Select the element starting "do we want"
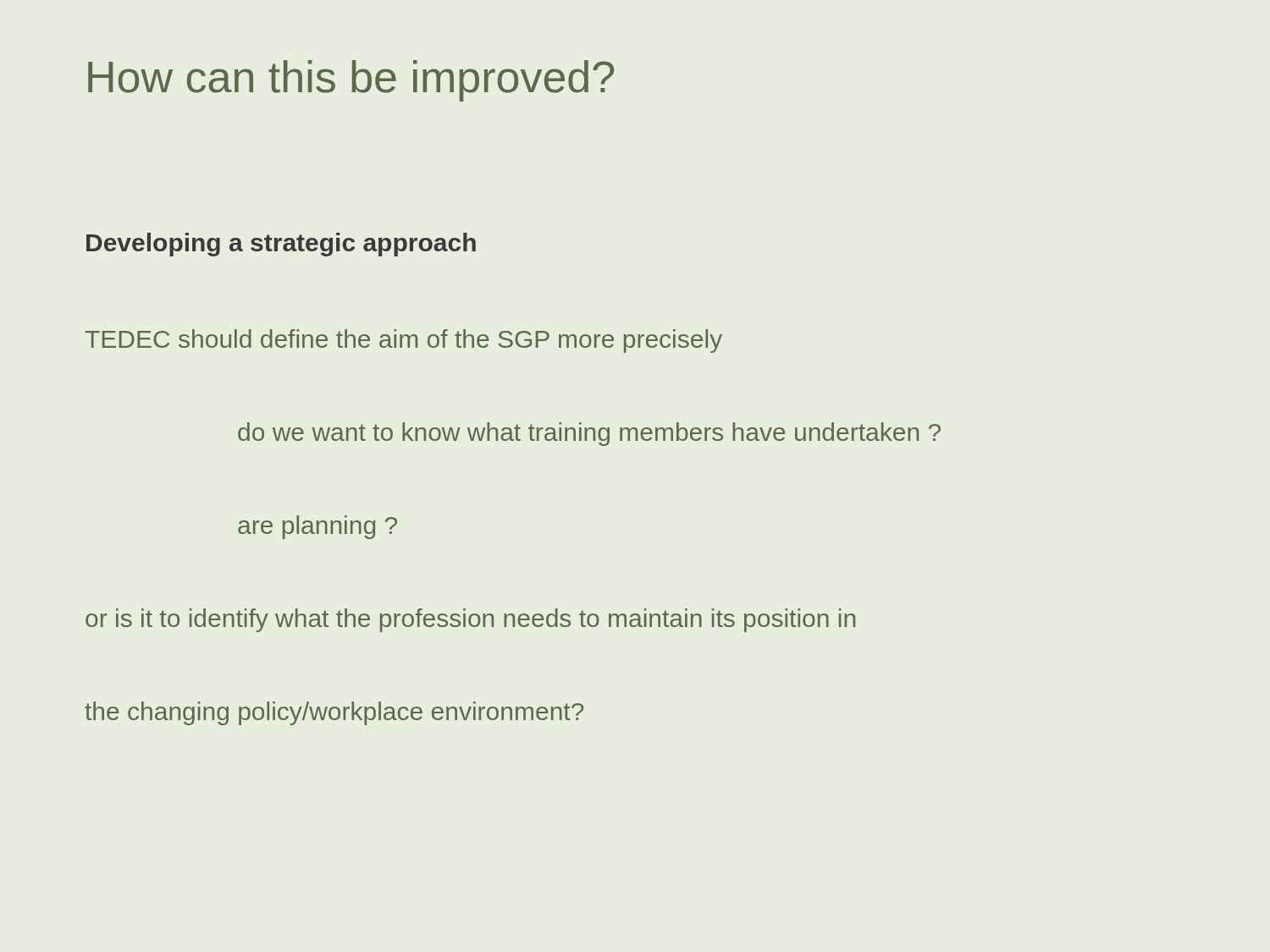The width and height of the screenshot is (1270, 952). (589, 432)
